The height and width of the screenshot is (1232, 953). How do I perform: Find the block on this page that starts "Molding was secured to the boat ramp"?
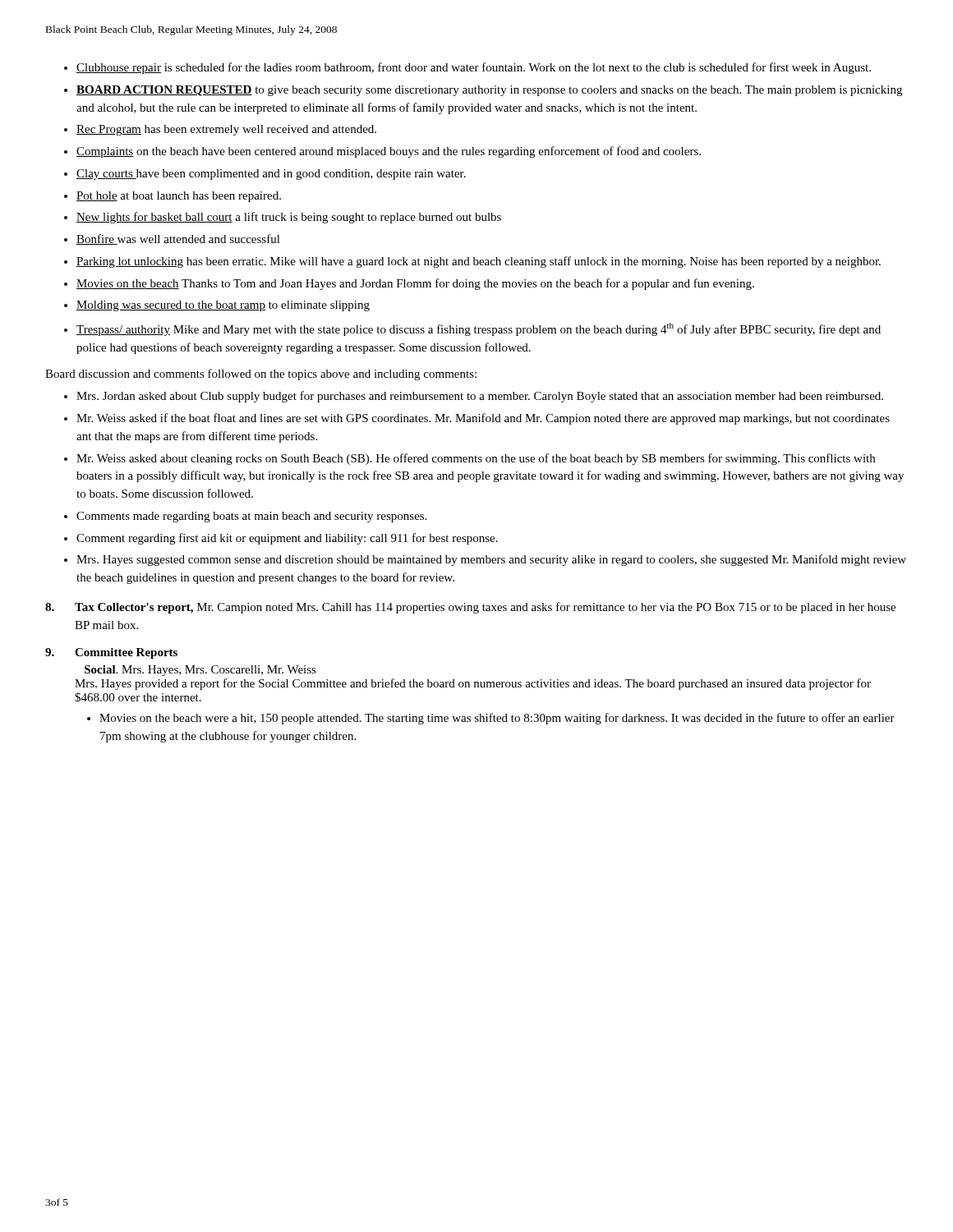(223, 305)
